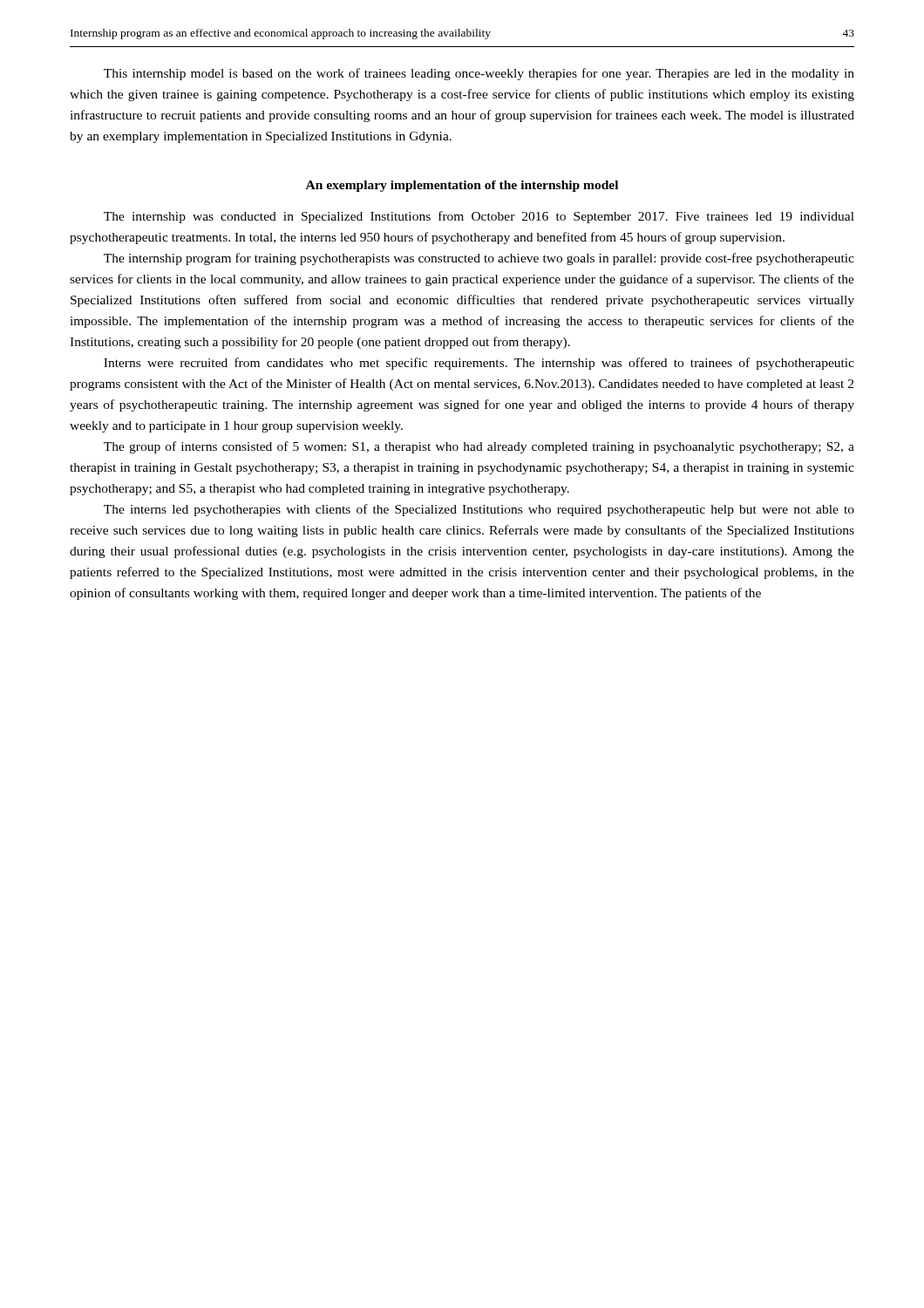This screenshot has height=1308, width=924.
Task: Select the text starting "The internship program for training psychotherapists"
Action: [462, 300]
